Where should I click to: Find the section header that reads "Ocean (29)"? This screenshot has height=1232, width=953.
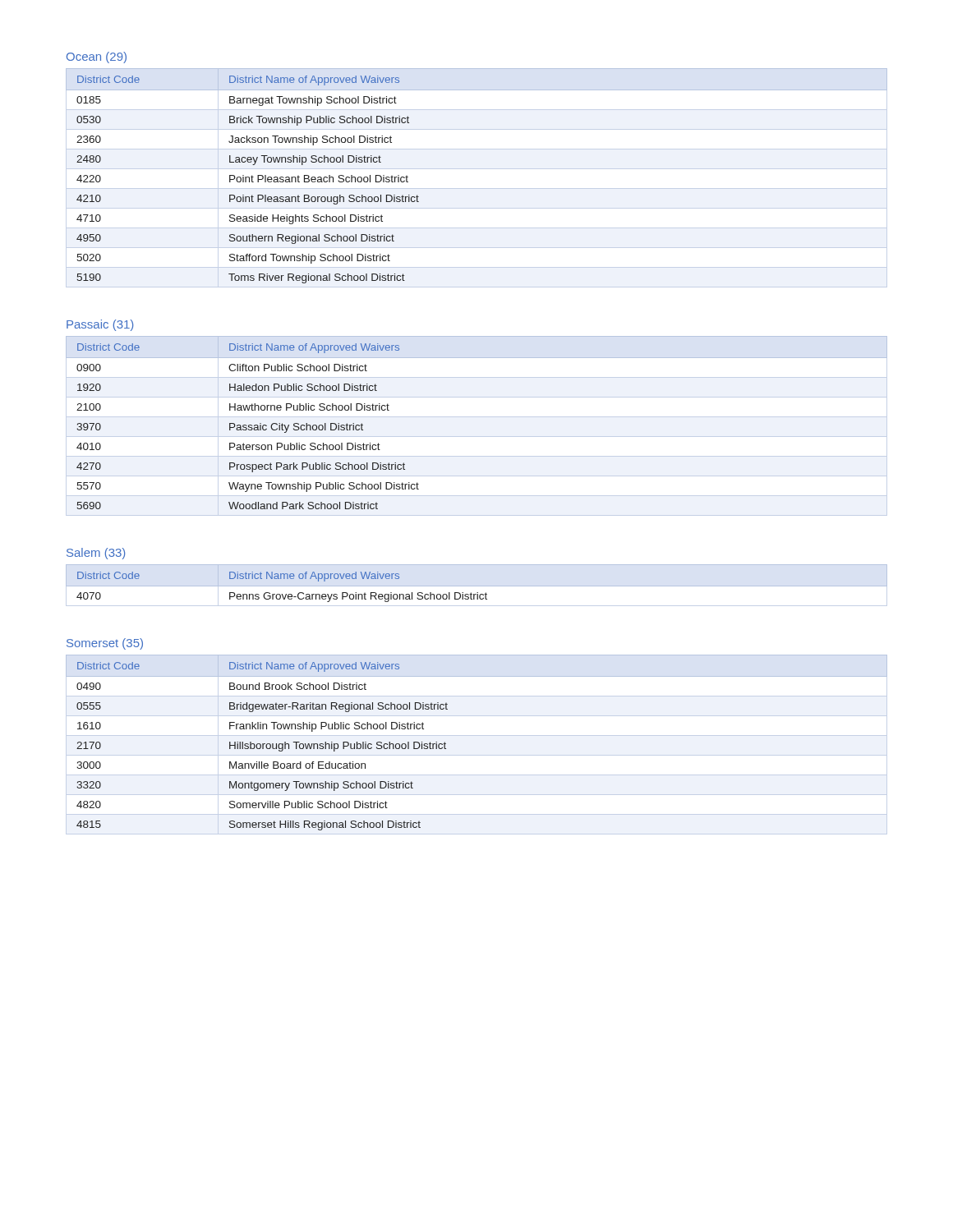pos(97,56)
